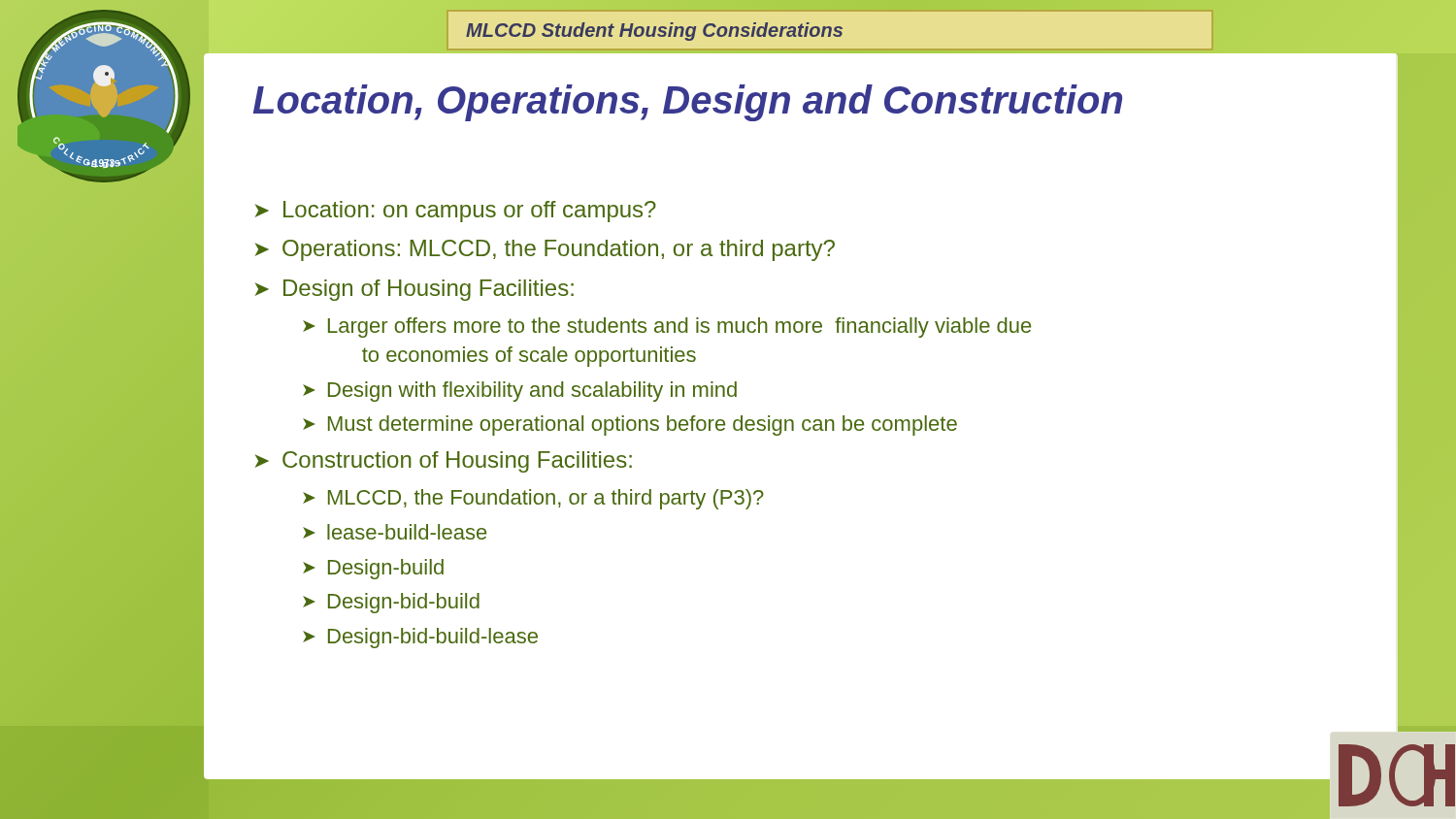
Task: Click on the list item with the text "➤ Must determine operational options before design can"
Action: click(629, 424)
